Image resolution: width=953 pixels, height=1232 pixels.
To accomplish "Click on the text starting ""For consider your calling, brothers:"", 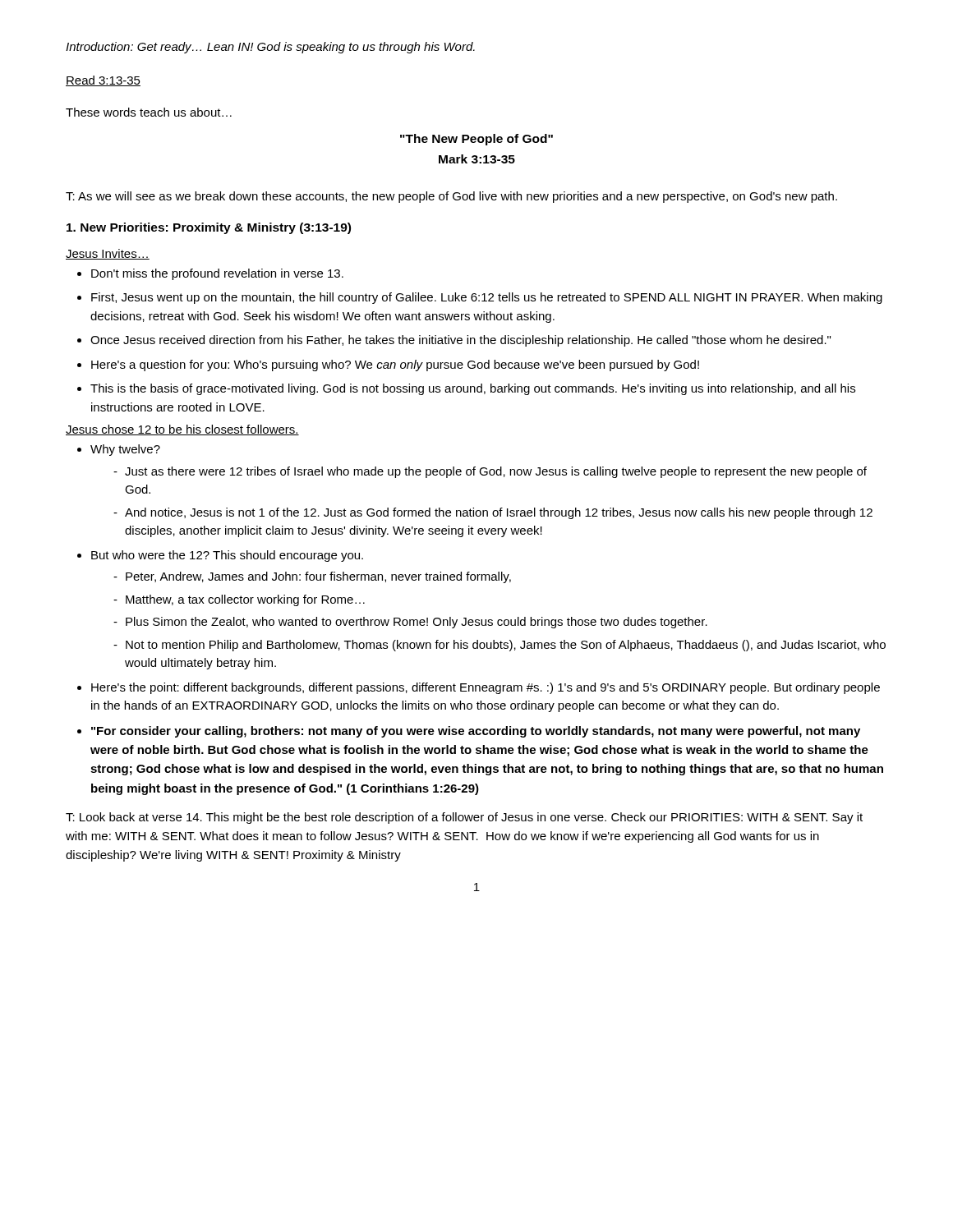I will coord(476,759).
